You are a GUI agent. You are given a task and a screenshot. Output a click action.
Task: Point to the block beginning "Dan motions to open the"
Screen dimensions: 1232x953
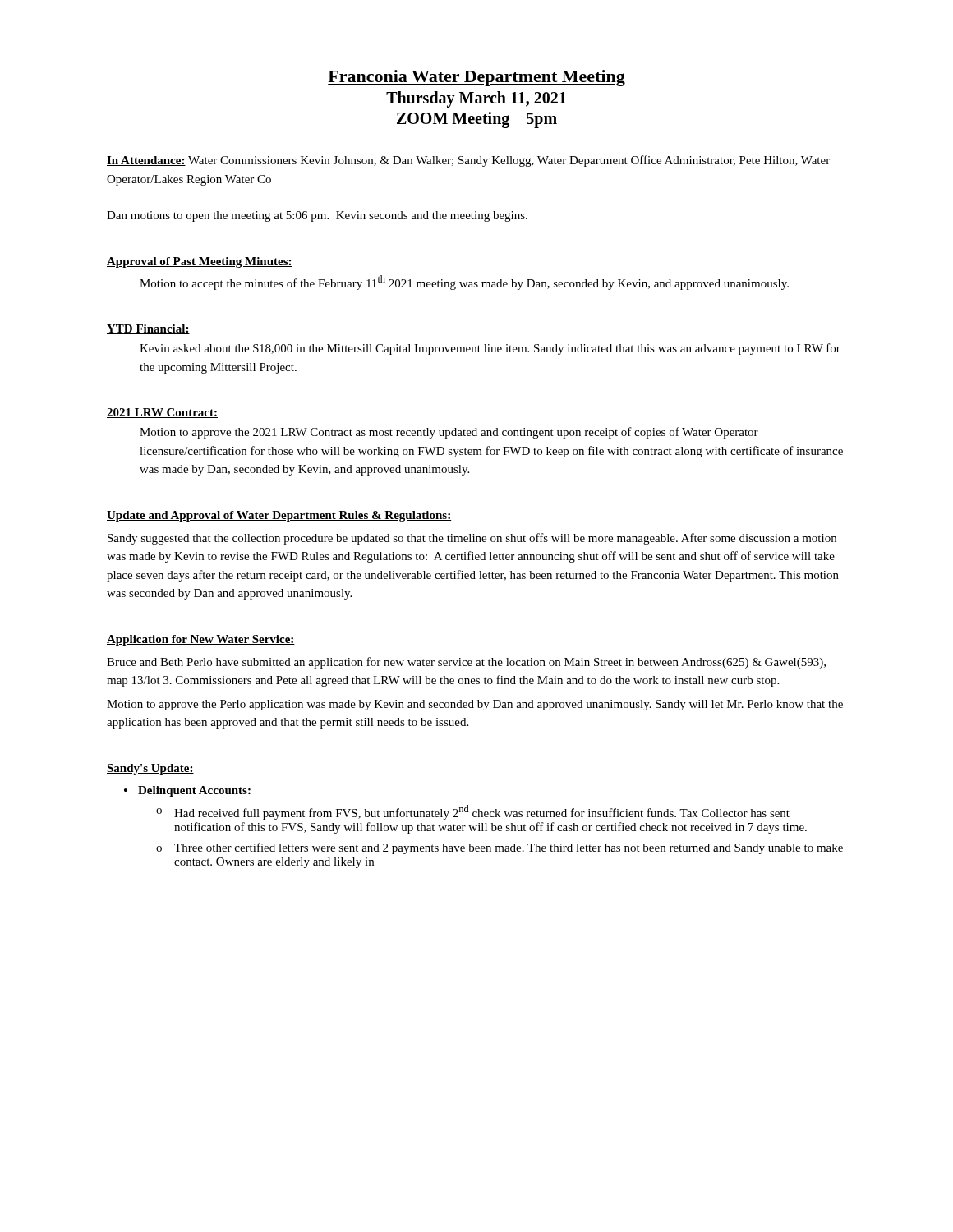317,215
